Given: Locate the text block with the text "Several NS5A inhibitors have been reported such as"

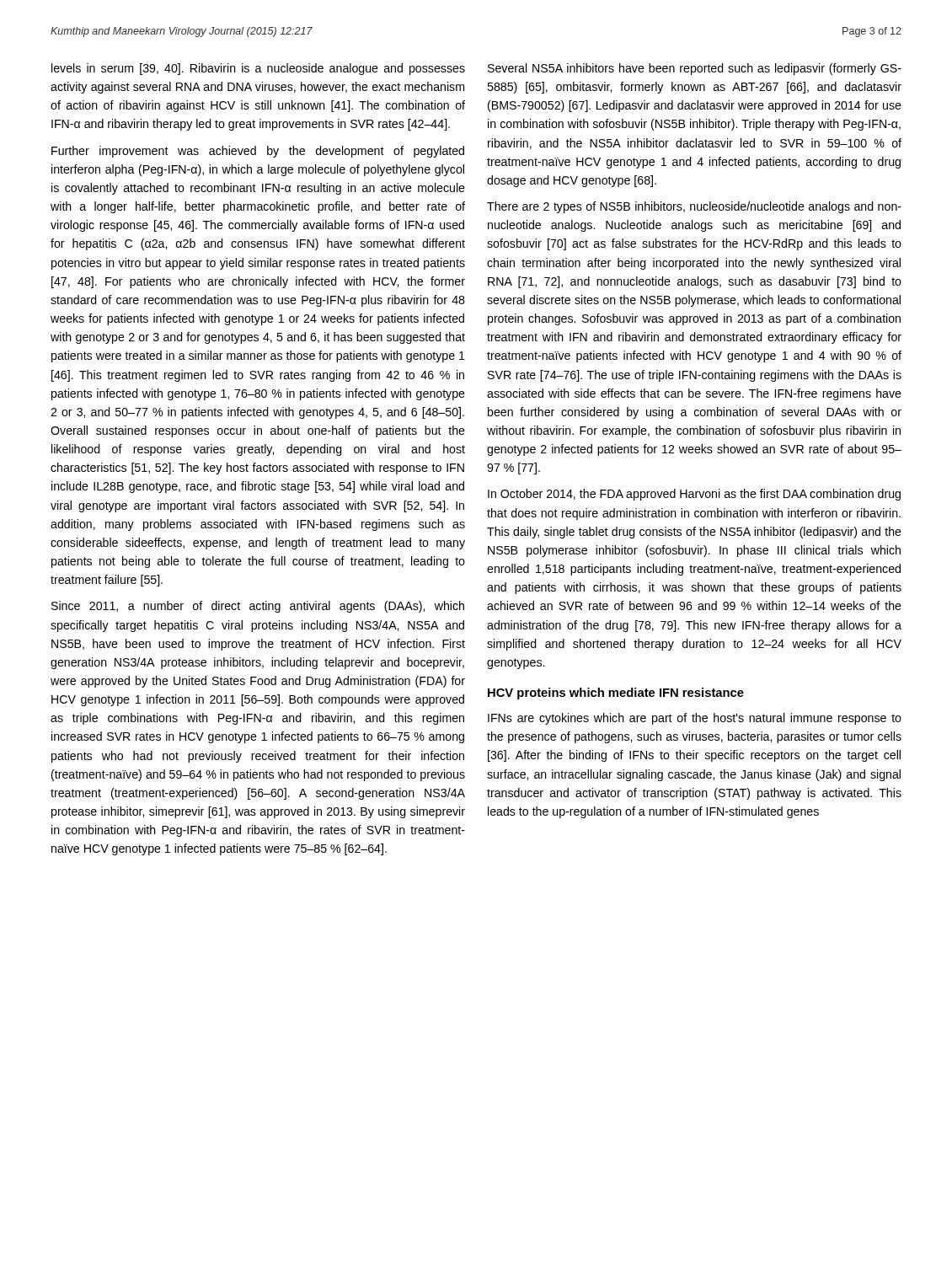Looking at the screenshot, I should click(x=694, y=365).
